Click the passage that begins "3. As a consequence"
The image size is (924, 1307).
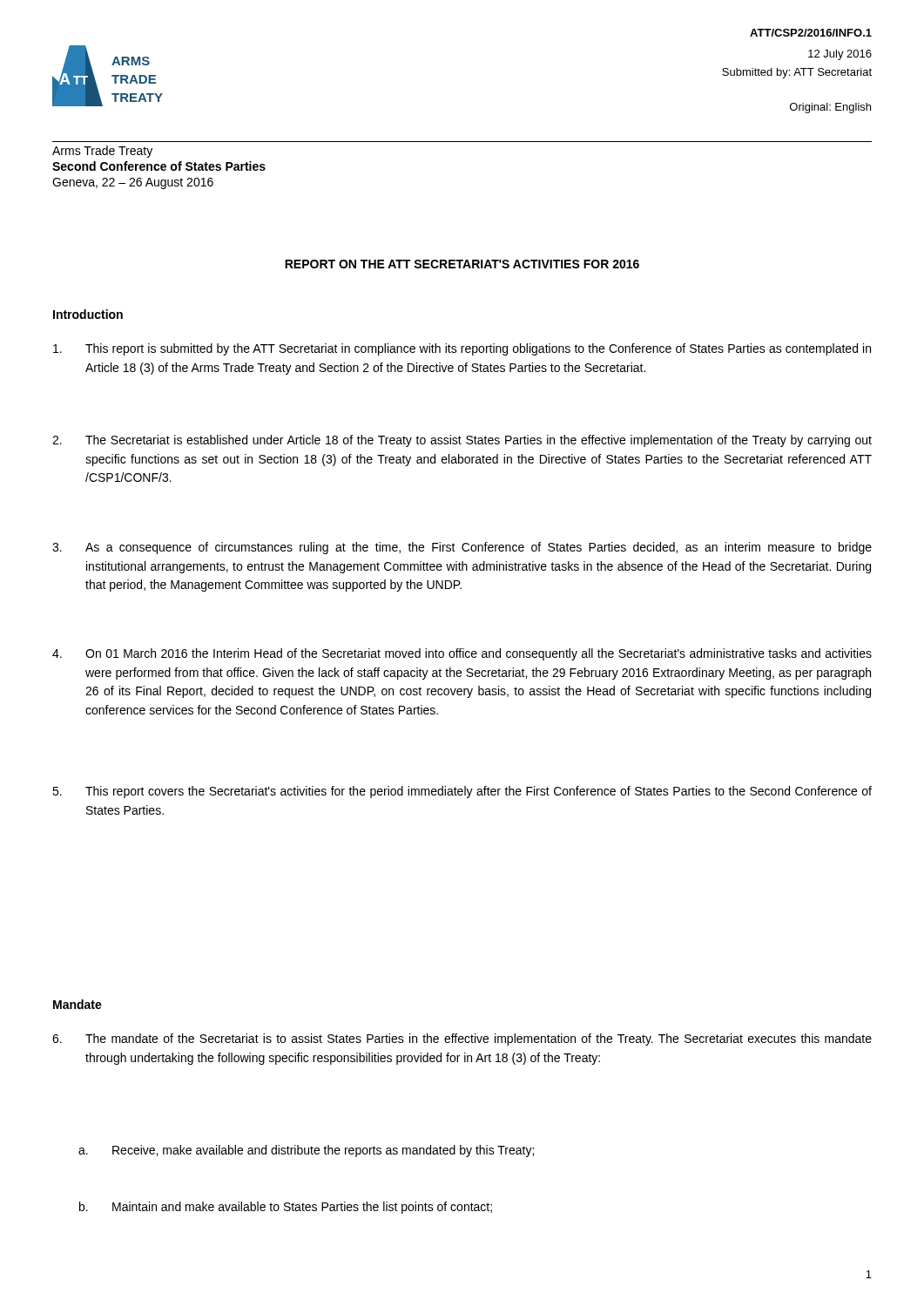[462, 567]
